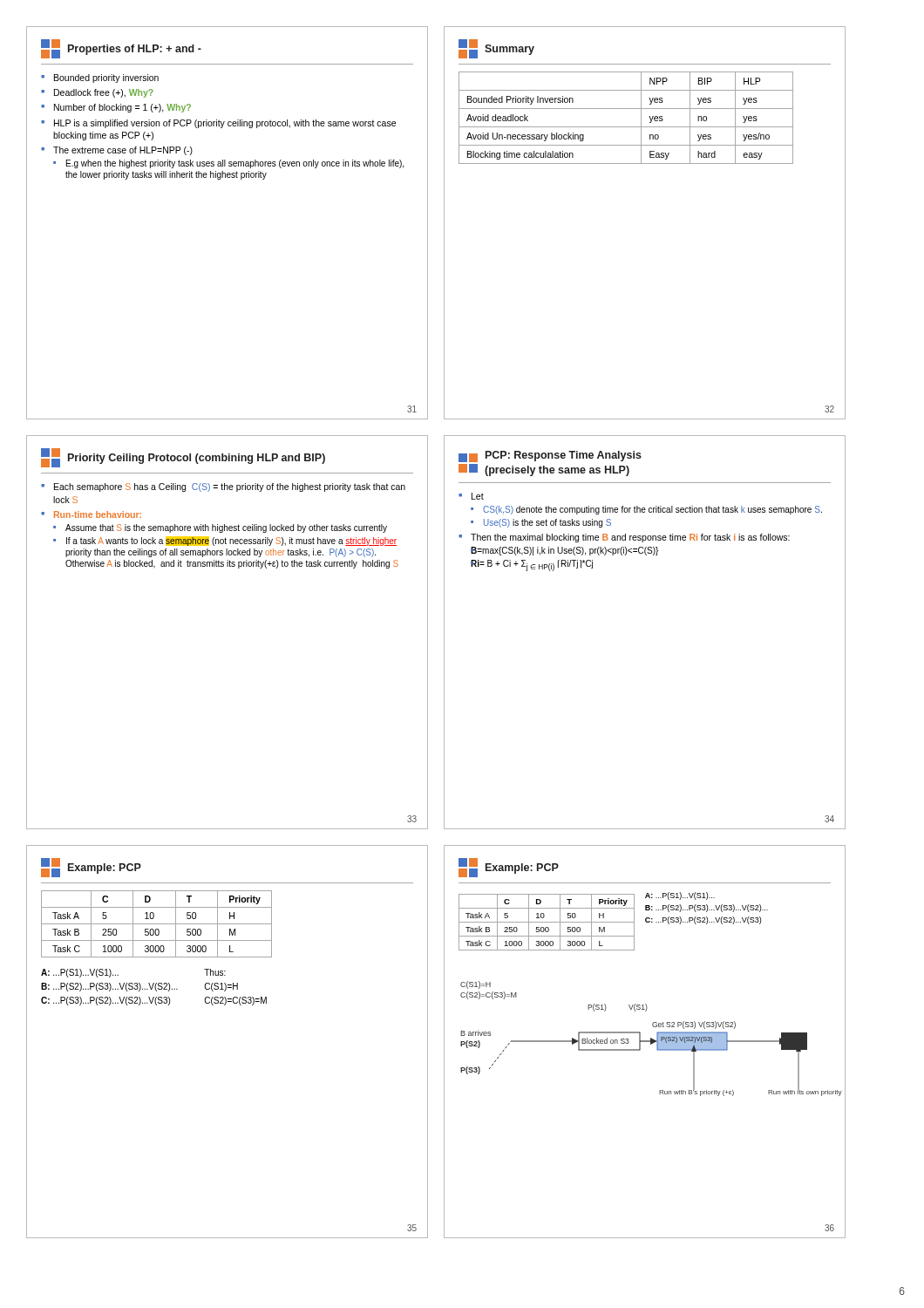Point to the section header beginning "Priority Ceiling Protocol (combining HLP and"
The width and height of the screenshot is (924, 1308).
coord(196,458)
